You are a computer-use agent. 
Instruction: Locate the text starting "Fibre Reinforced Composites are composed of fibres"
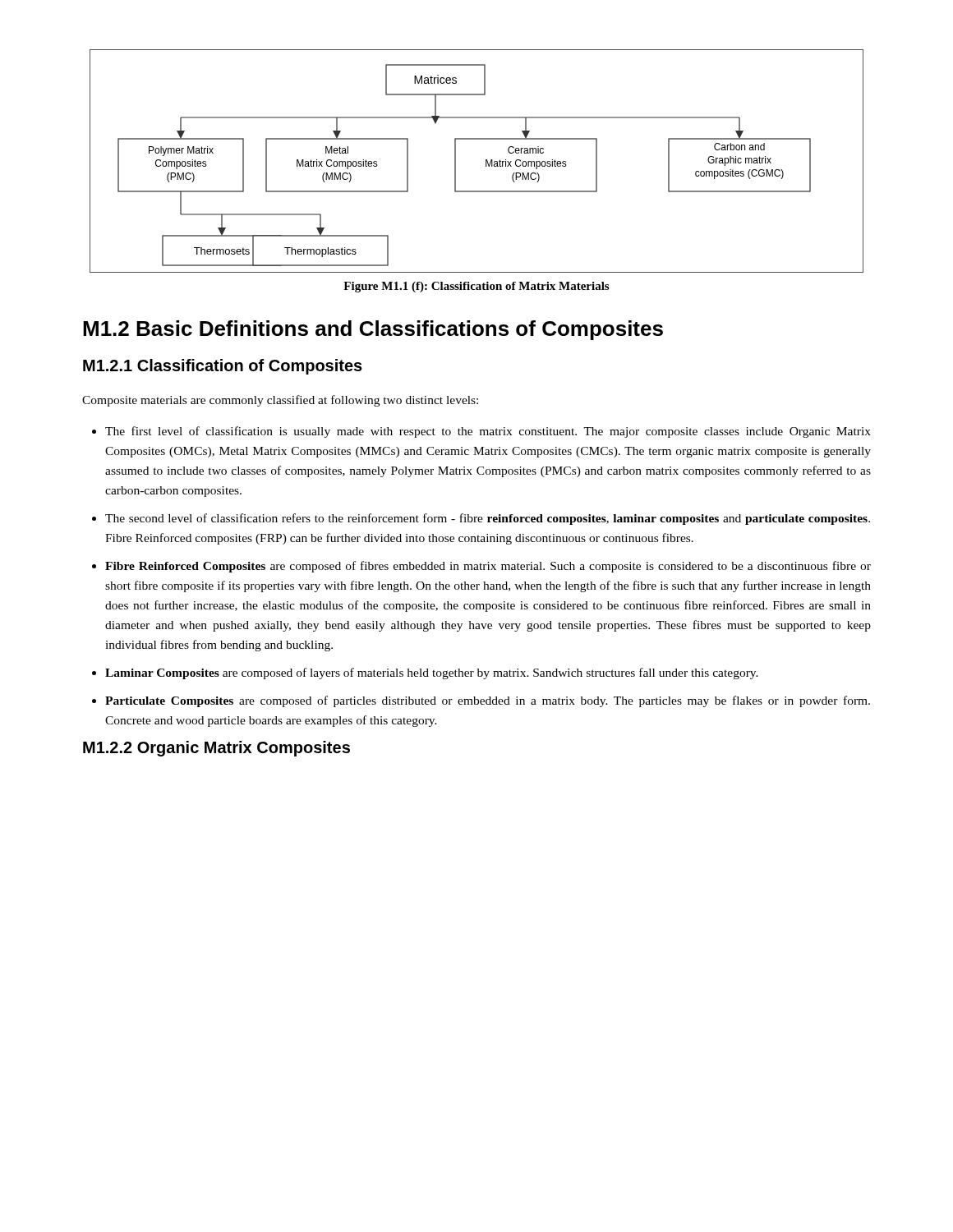(x=488, y=605)
